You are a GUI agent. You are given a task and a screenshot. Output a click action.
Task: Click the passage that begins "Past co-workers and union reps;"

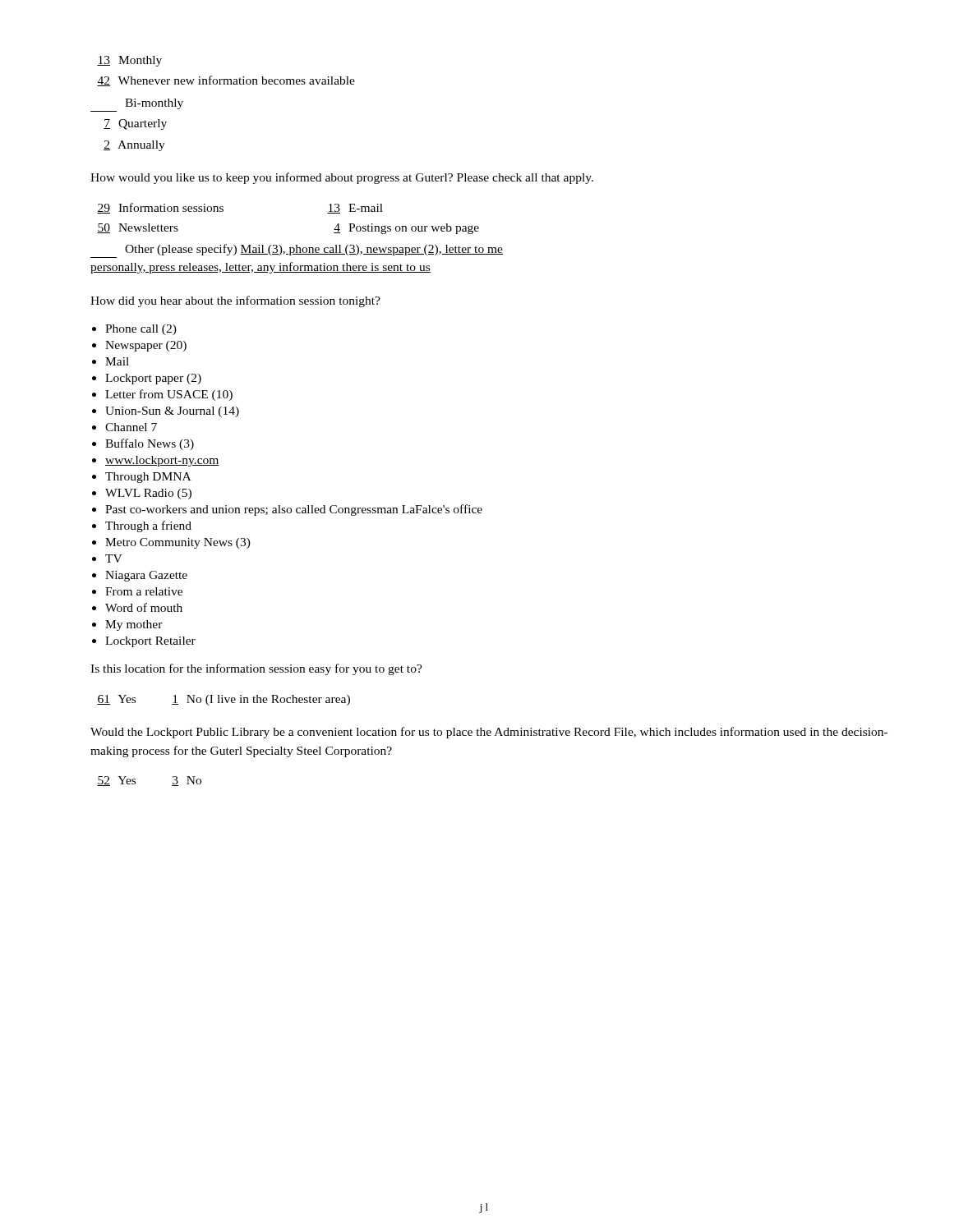tap(294, 509)
